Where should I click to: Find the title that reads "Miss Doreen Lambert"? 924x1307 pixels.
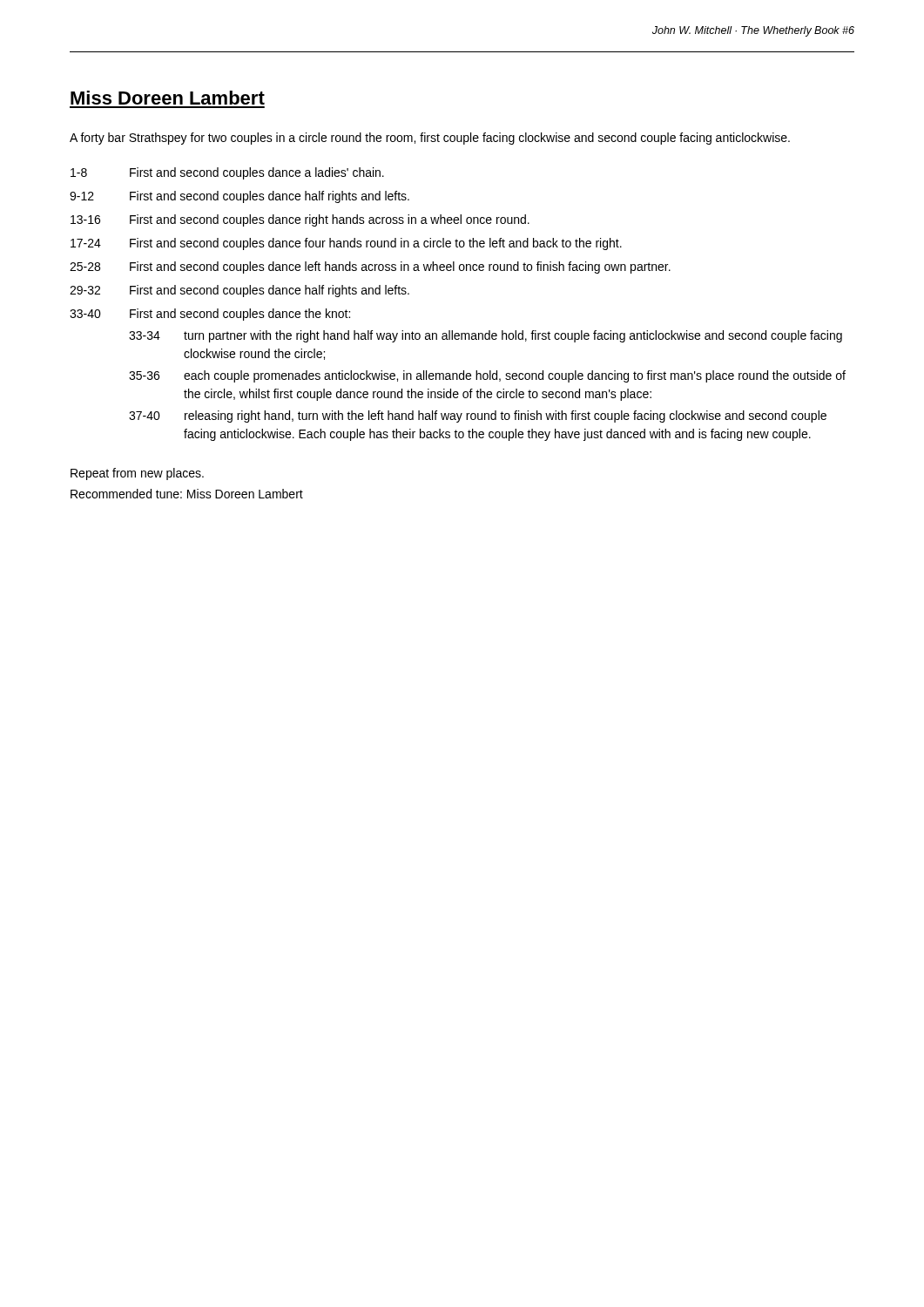[x=167, y=98]
